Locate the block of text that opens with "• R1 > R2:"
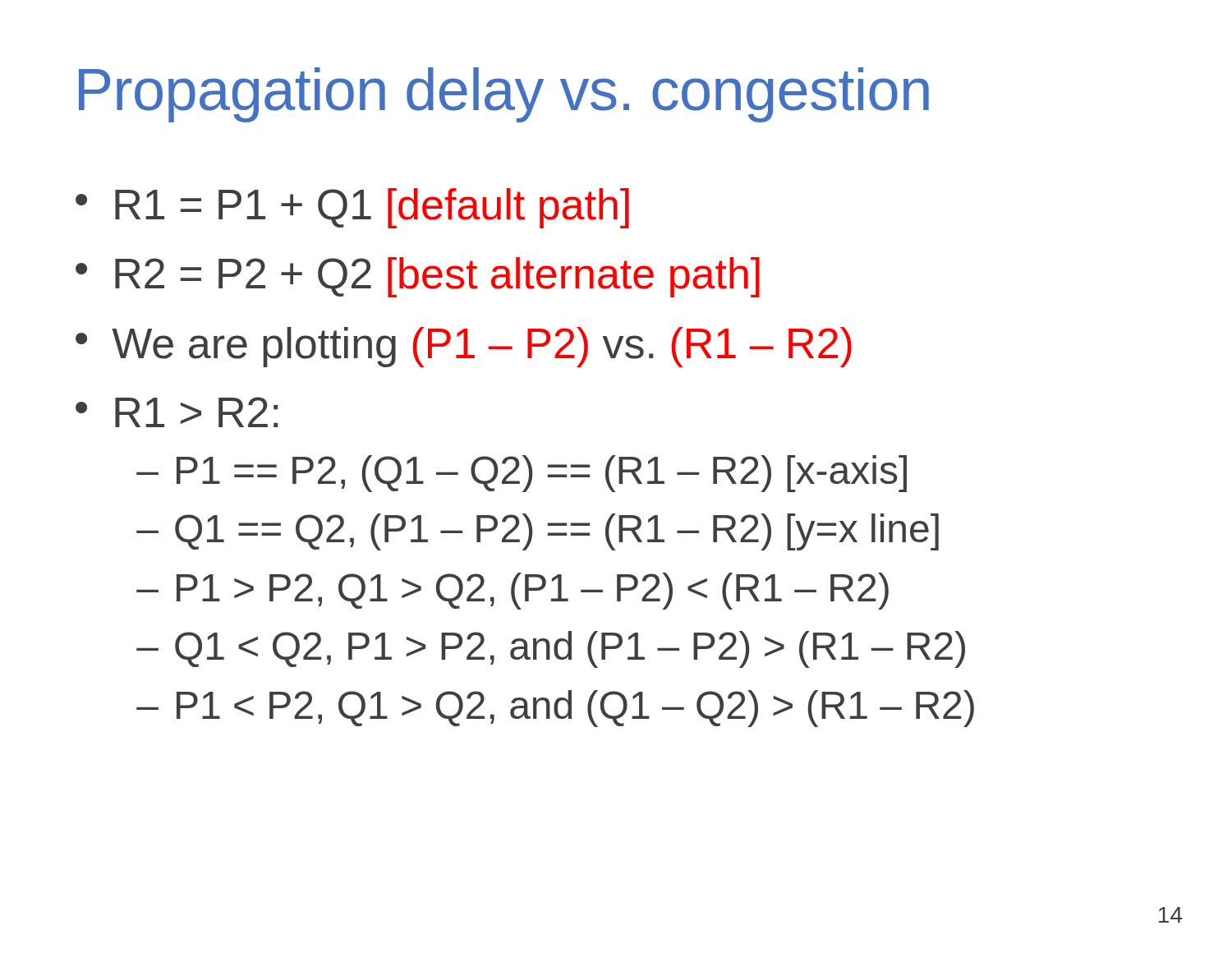The width and height of the screenshot is (1232, 953). (525, 564)
